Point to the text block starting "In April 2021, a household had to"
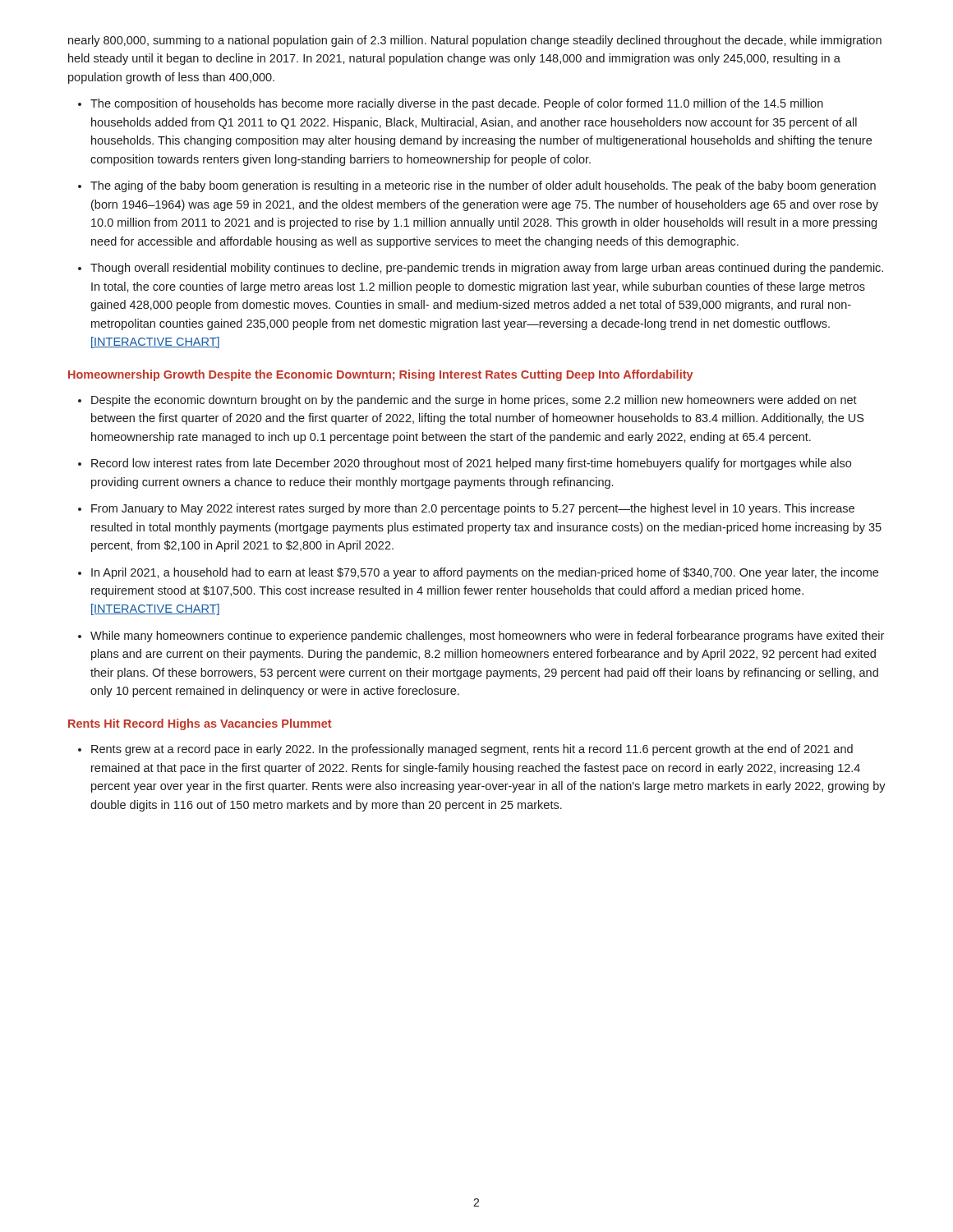 point(485,591)
